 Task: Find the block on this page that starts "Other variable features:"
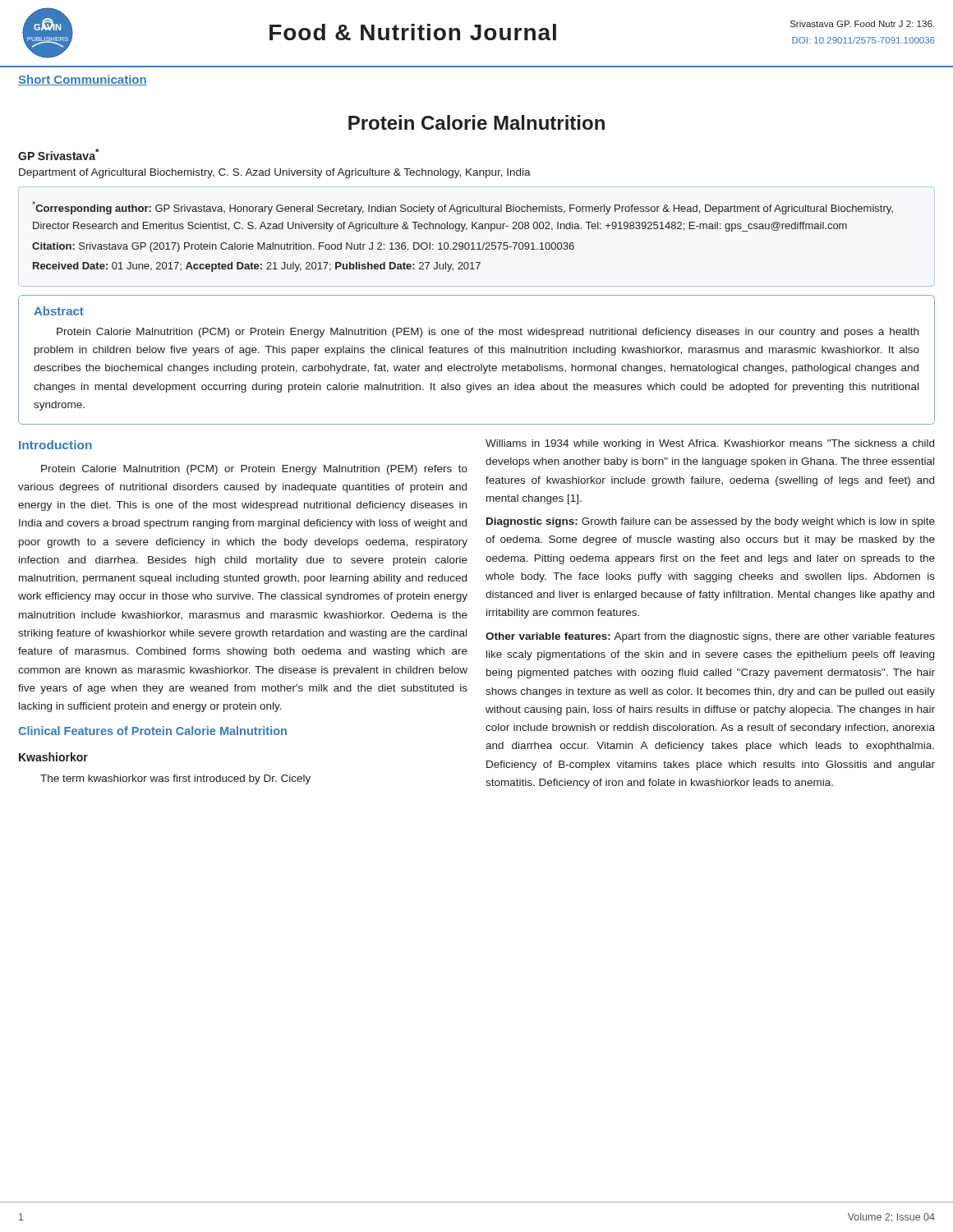tap(710, 709)
